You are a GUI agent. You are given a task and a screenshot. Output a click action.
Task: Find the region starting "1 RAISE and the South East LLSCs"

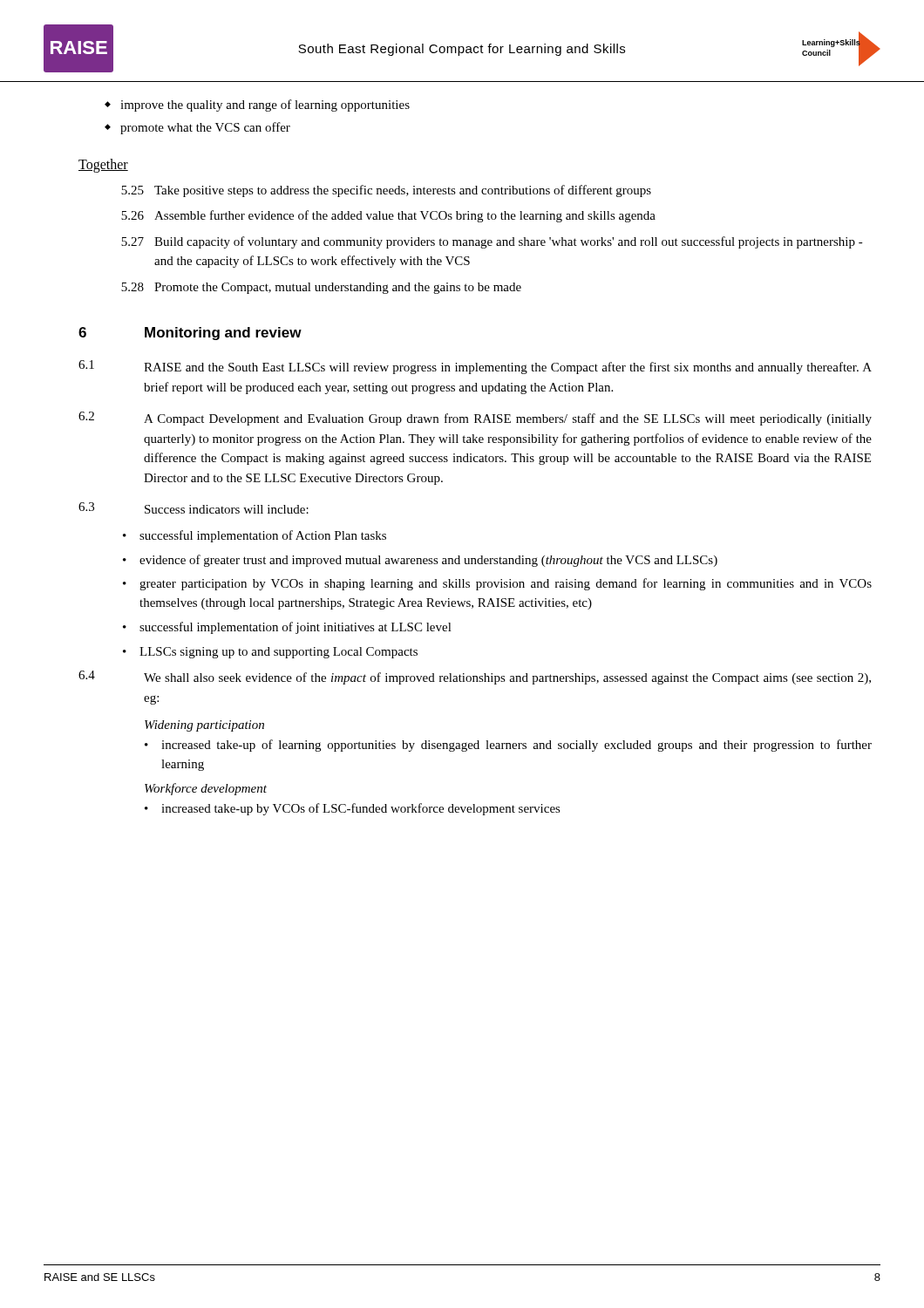tap(475, 377)
